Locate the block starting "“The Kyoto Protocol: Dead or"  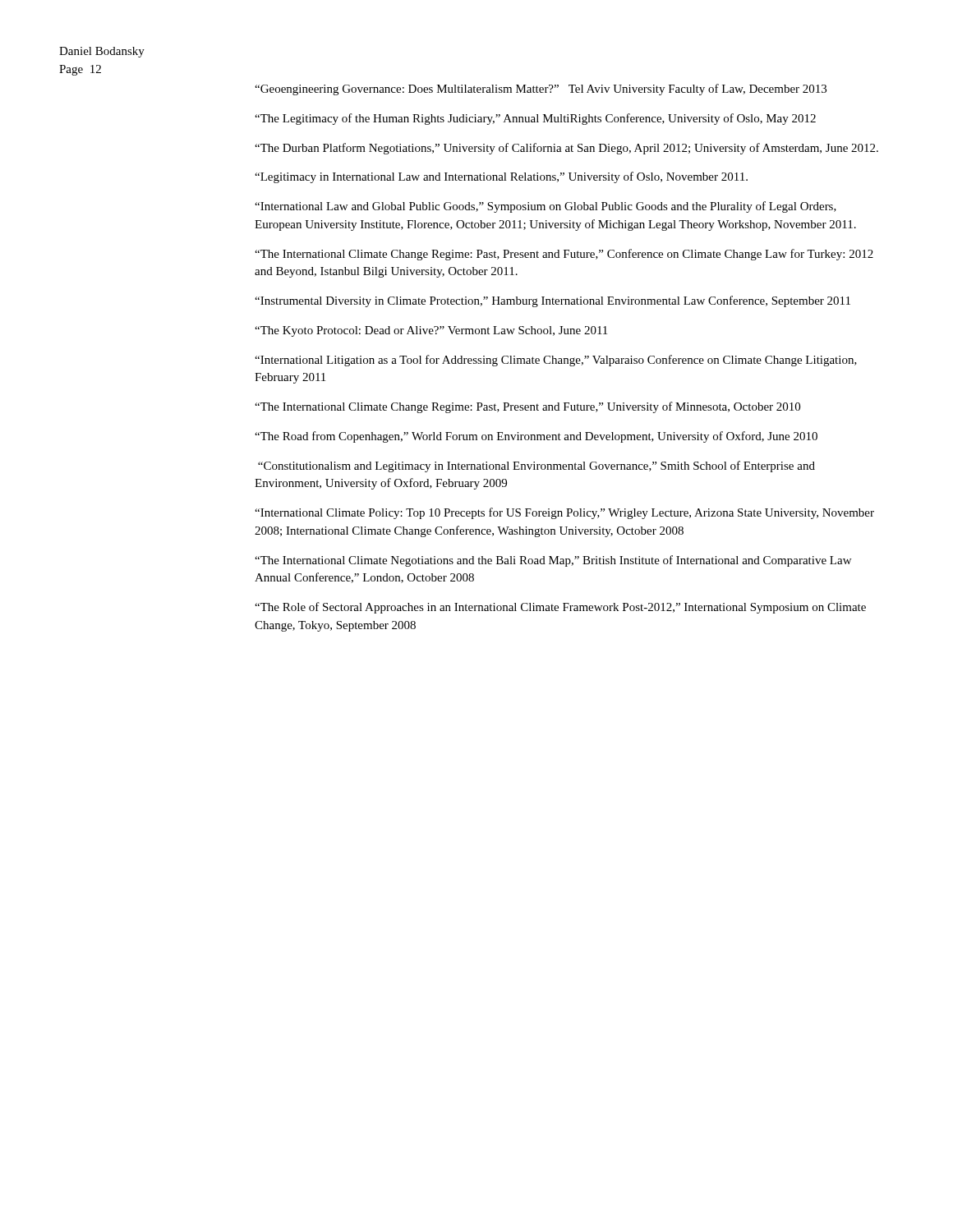click(431, 330)
